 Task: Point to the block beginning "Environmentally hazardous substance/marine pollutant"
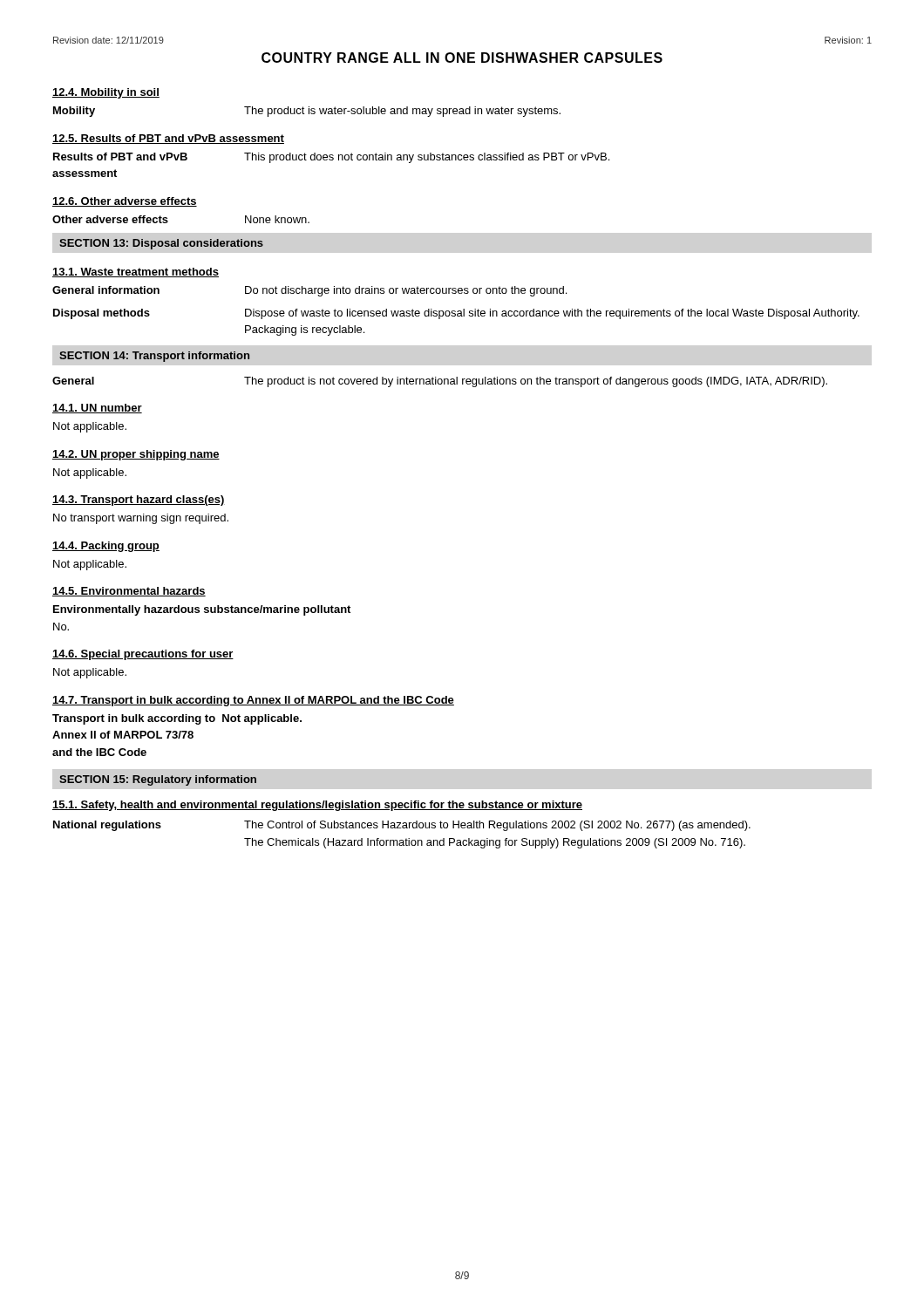(202, 618)
